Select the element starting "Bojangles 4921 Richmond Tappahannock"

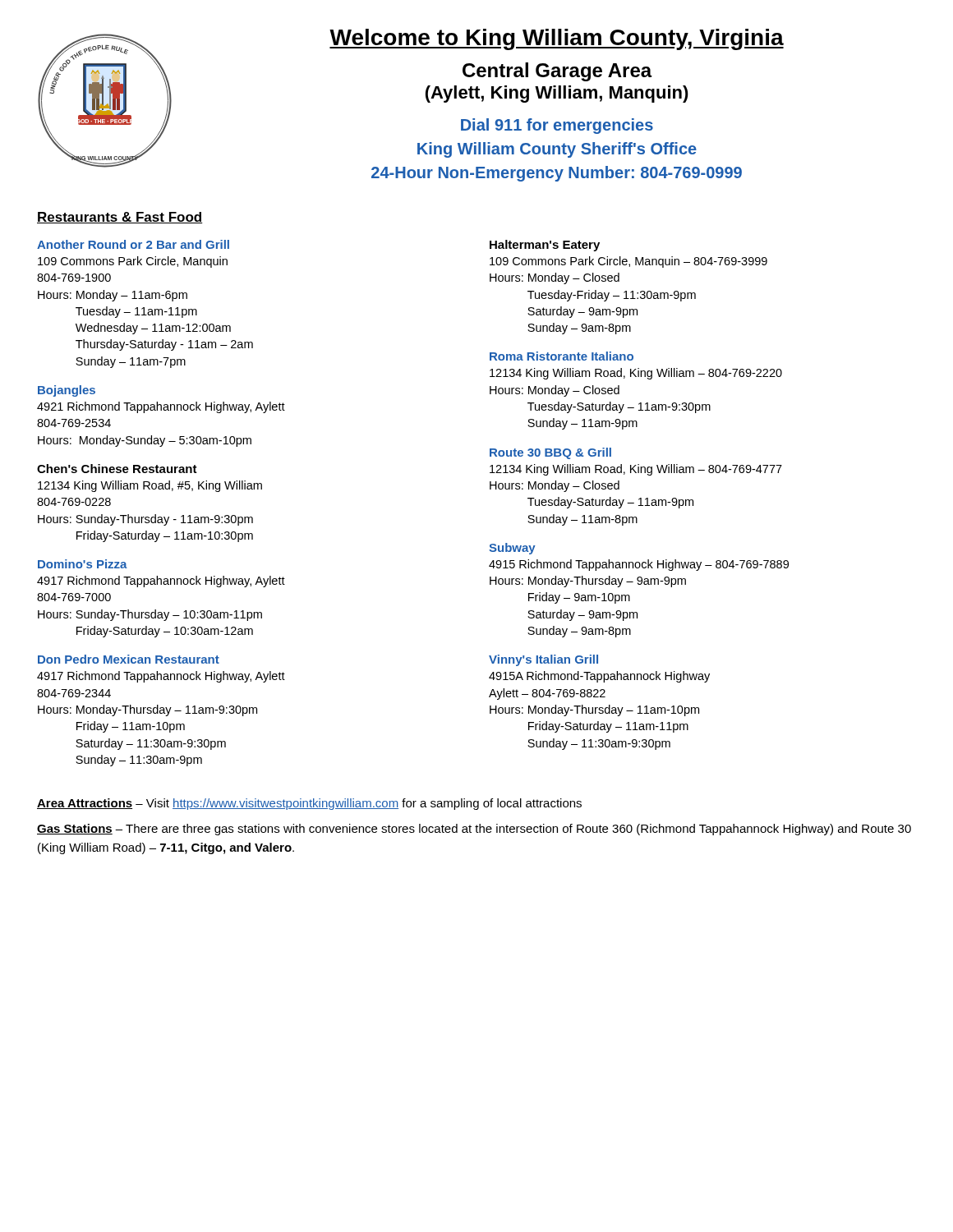251,416
